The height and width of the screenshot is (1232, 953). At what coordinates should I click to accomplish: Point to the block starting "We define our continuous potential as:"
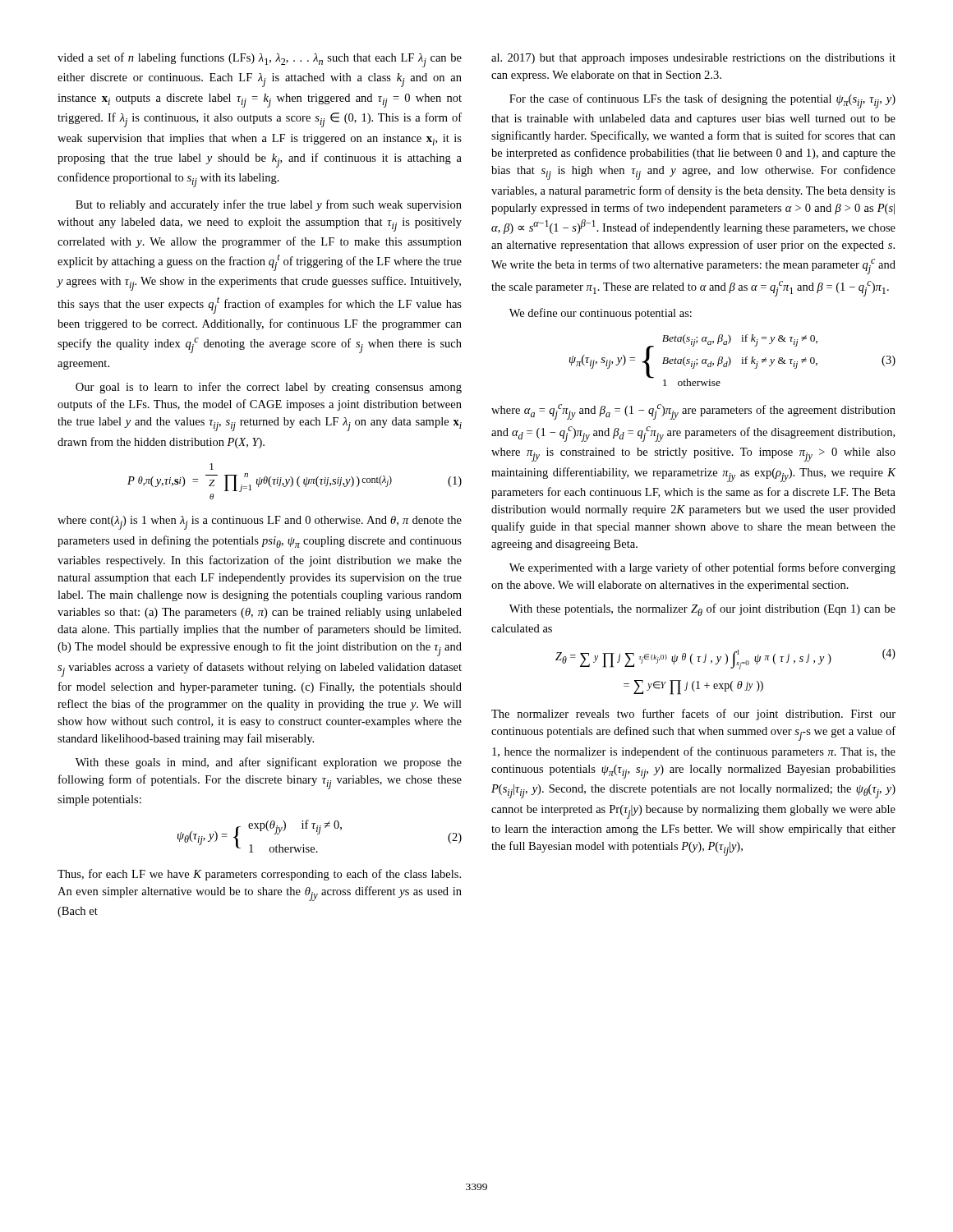coord(693,314)
